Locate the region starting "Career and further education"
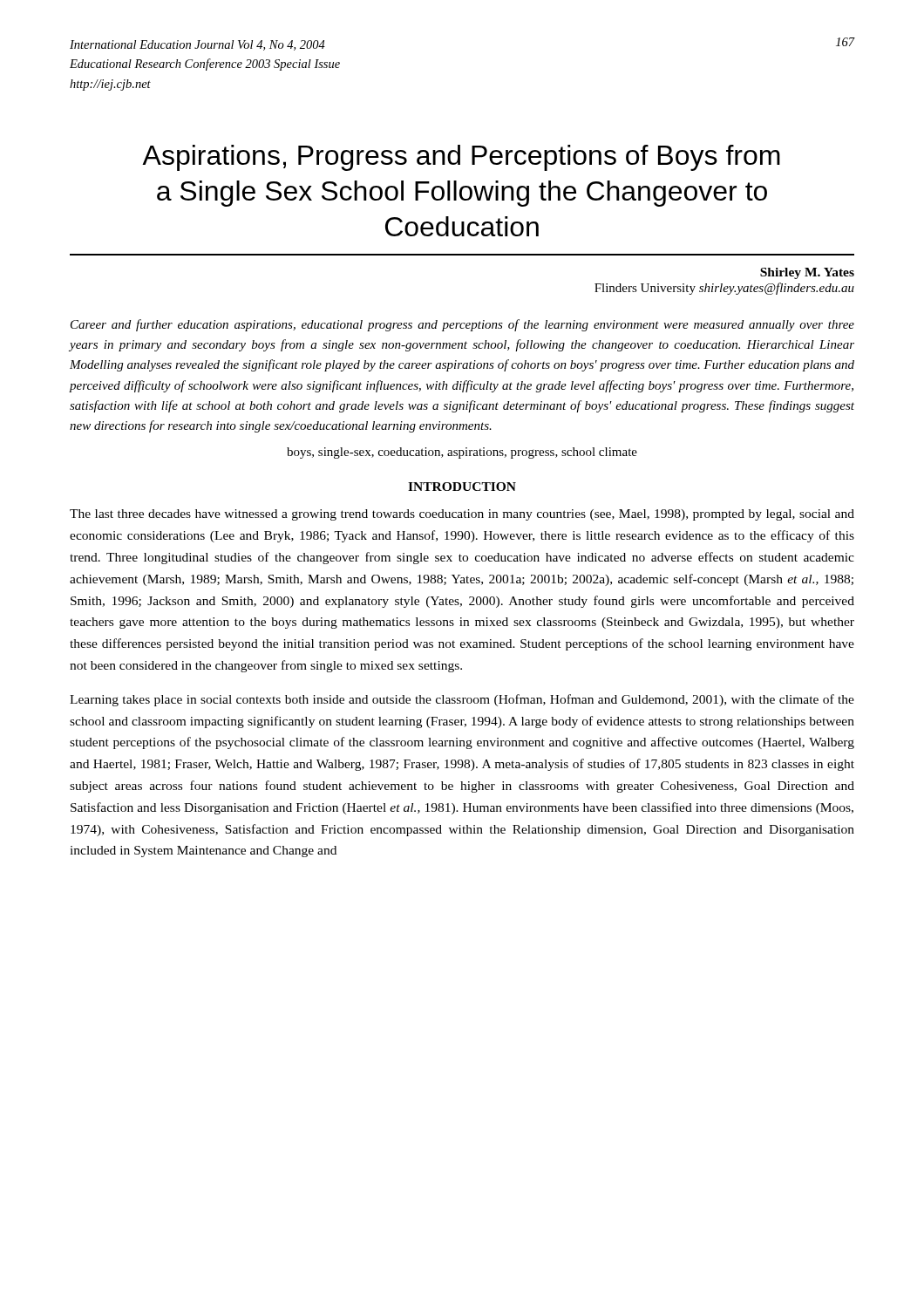924x1308 pixels. pos(462,375)
